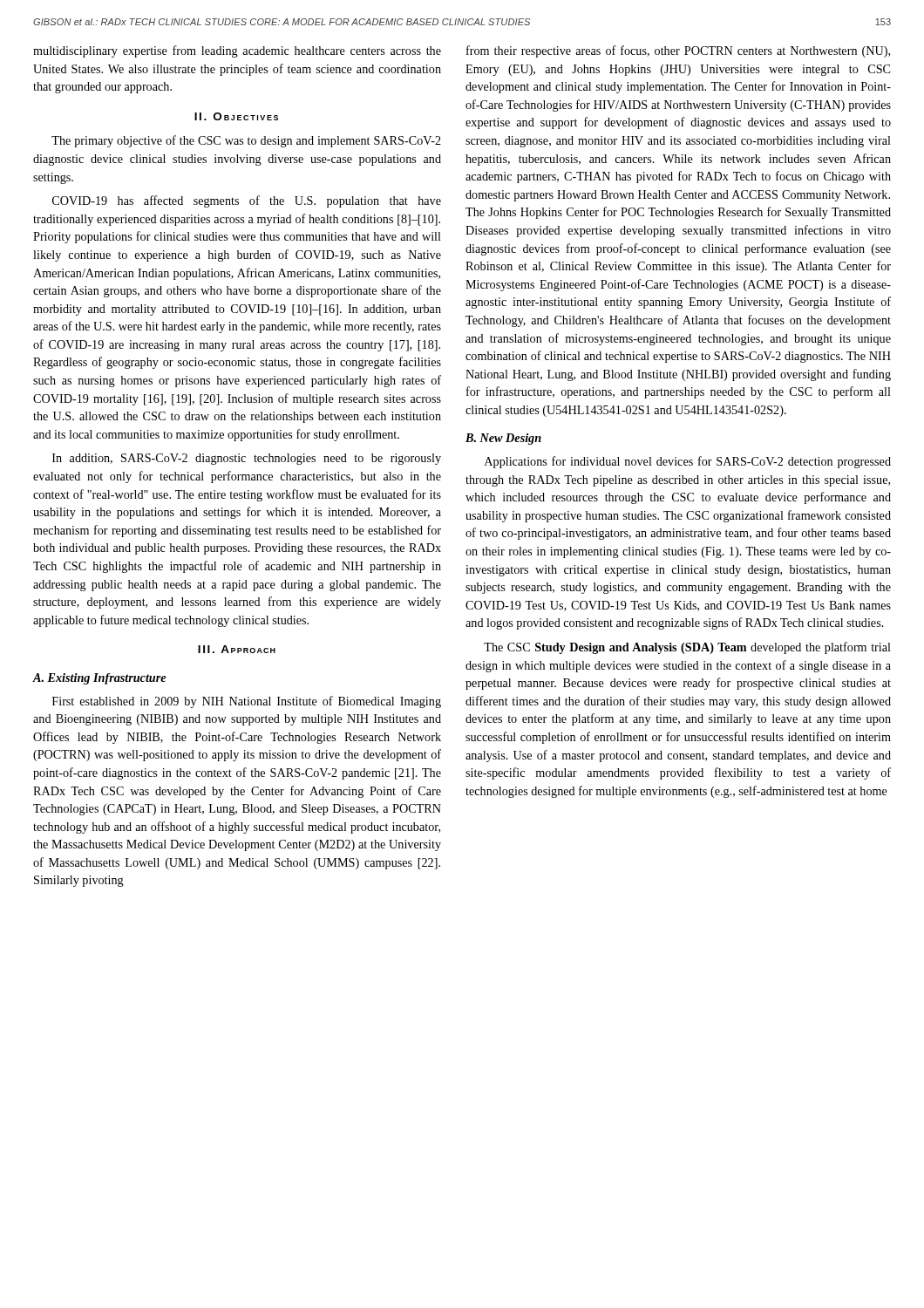Select the region starting "Applications for individual novel devices for SARS-CoV-2 detection"
This screenshot has width=924, height=1308.
pyautogui.click(x=678, y=626)
